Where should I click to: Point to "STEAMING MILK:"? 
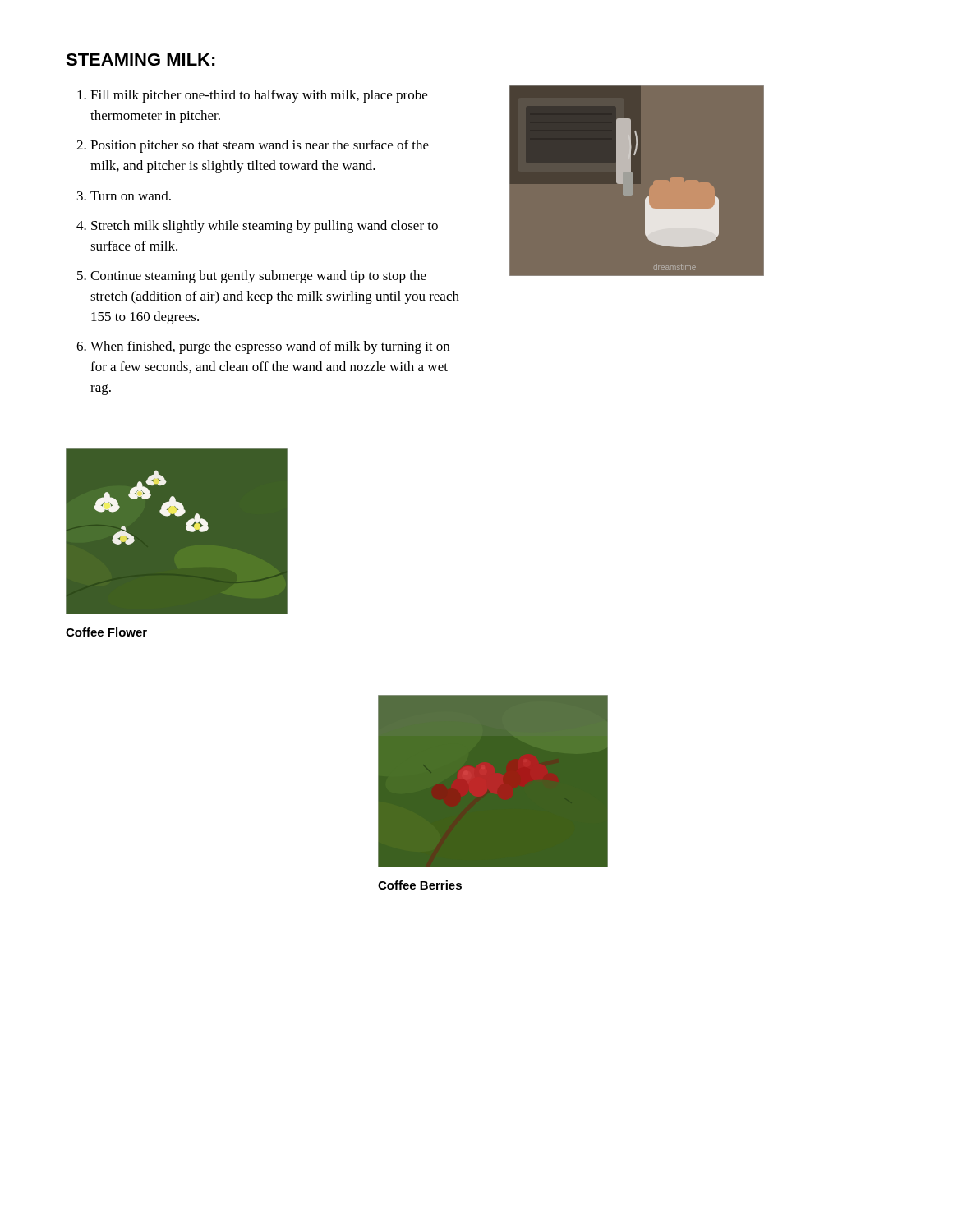pos(141,60)
